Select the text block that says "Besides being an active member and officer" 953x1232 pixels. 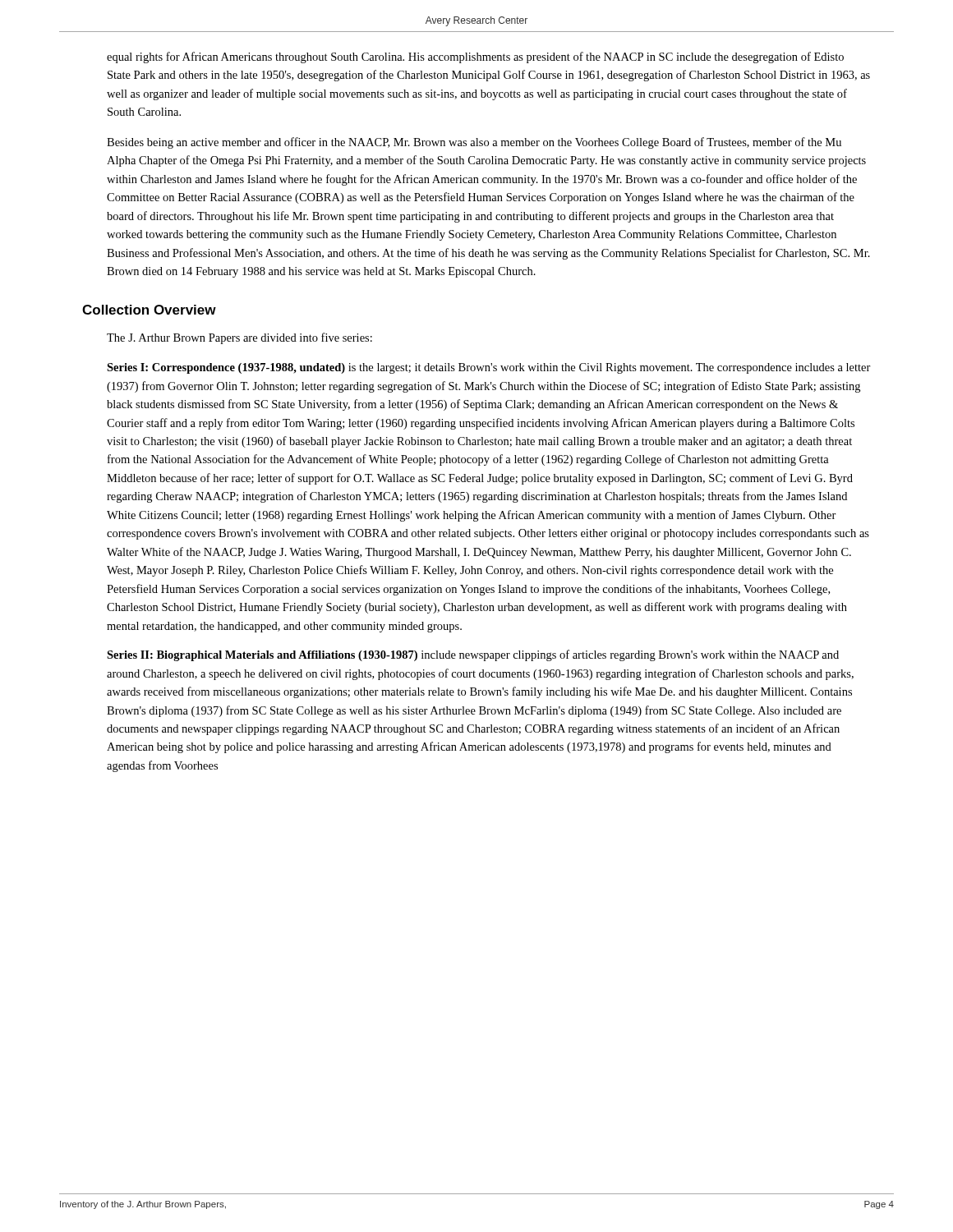(x=489, y=207)
